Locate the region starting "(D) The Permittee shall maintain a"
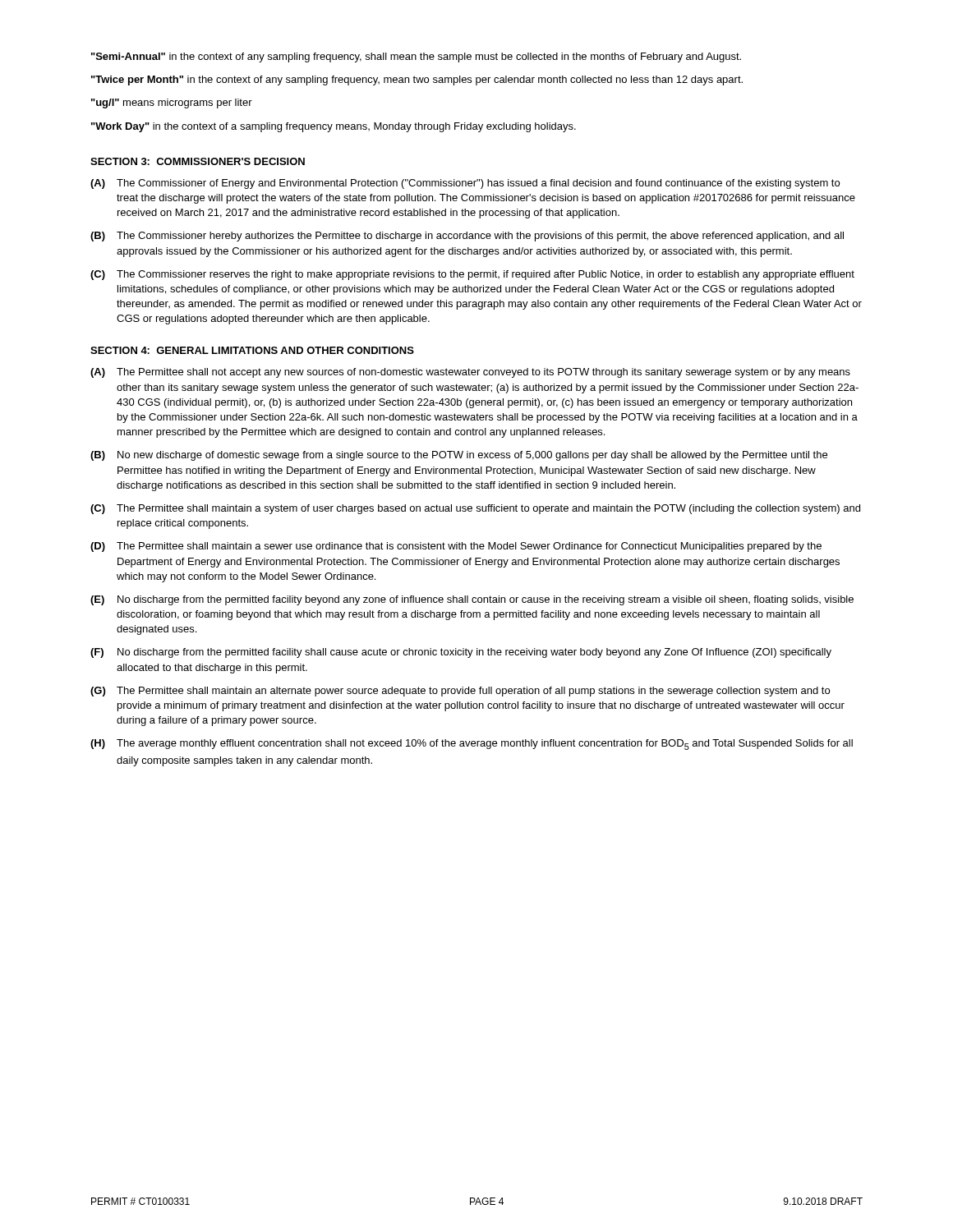Screen dimensions: 1232x953 476,561
